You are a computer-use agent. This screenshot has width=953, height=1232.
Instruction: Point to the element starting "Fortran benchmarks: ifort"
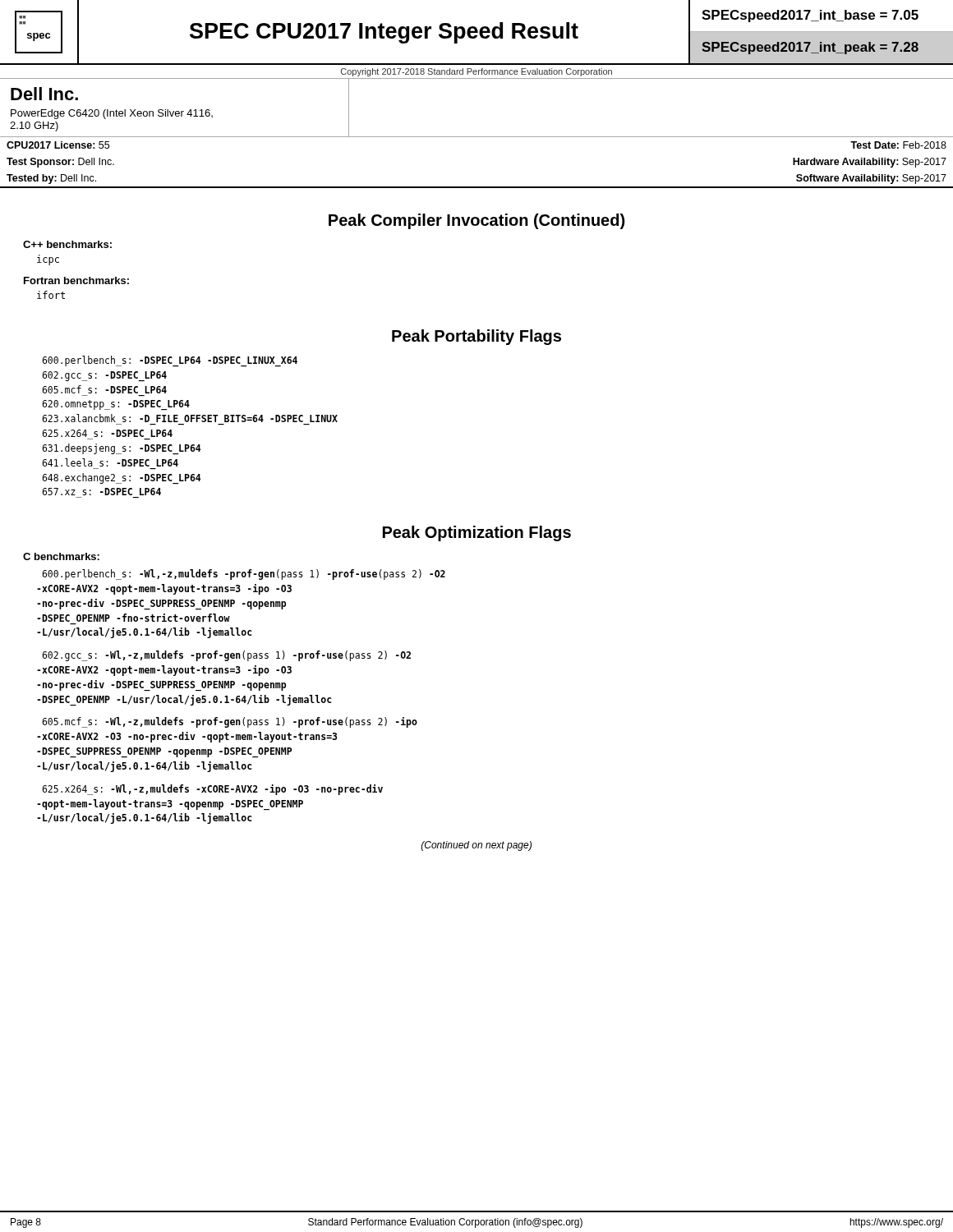pyautogui.click(x=76, y=280)
